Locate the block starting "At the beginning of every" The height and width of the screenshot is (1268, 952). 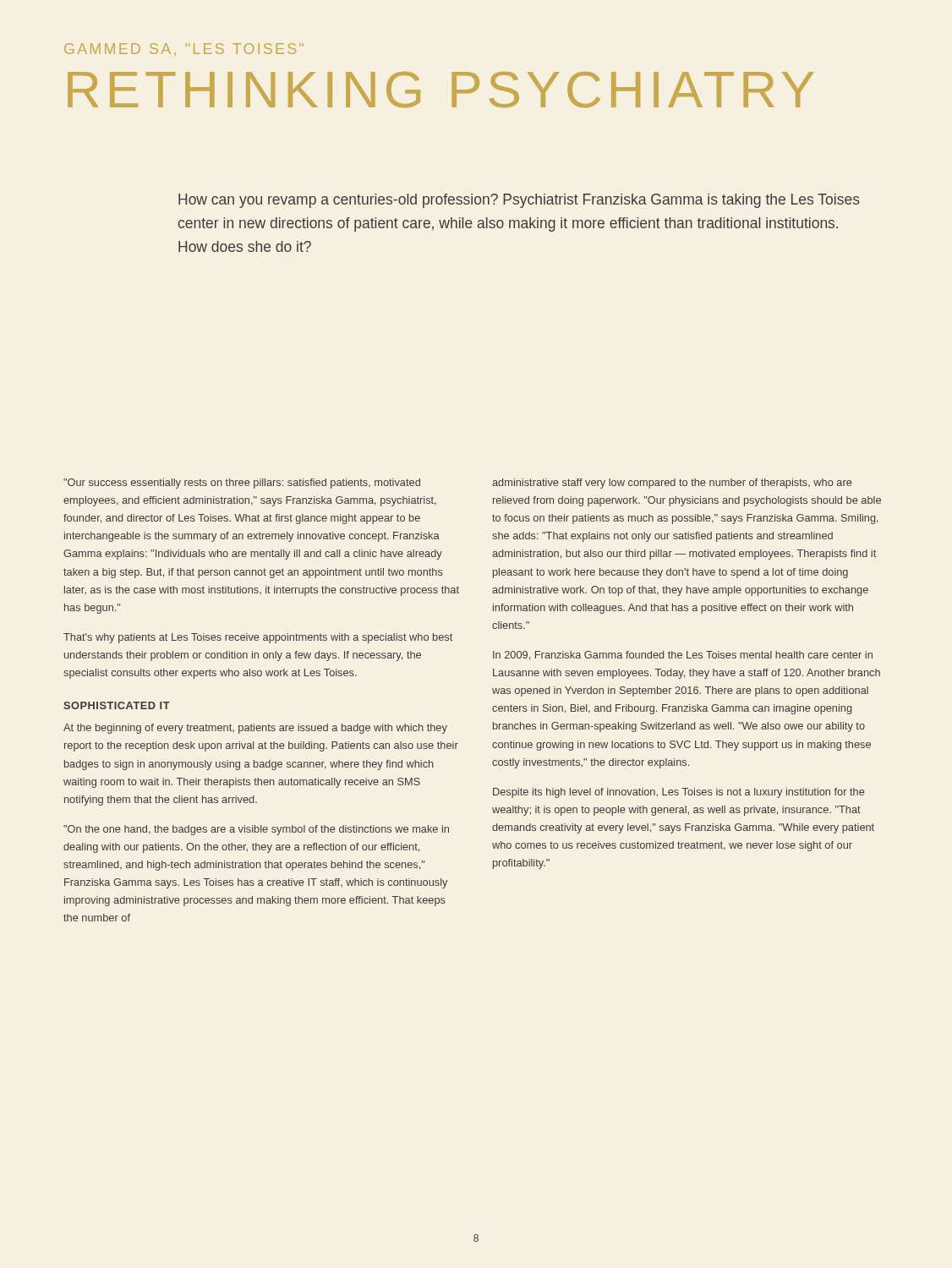point(261,763)
